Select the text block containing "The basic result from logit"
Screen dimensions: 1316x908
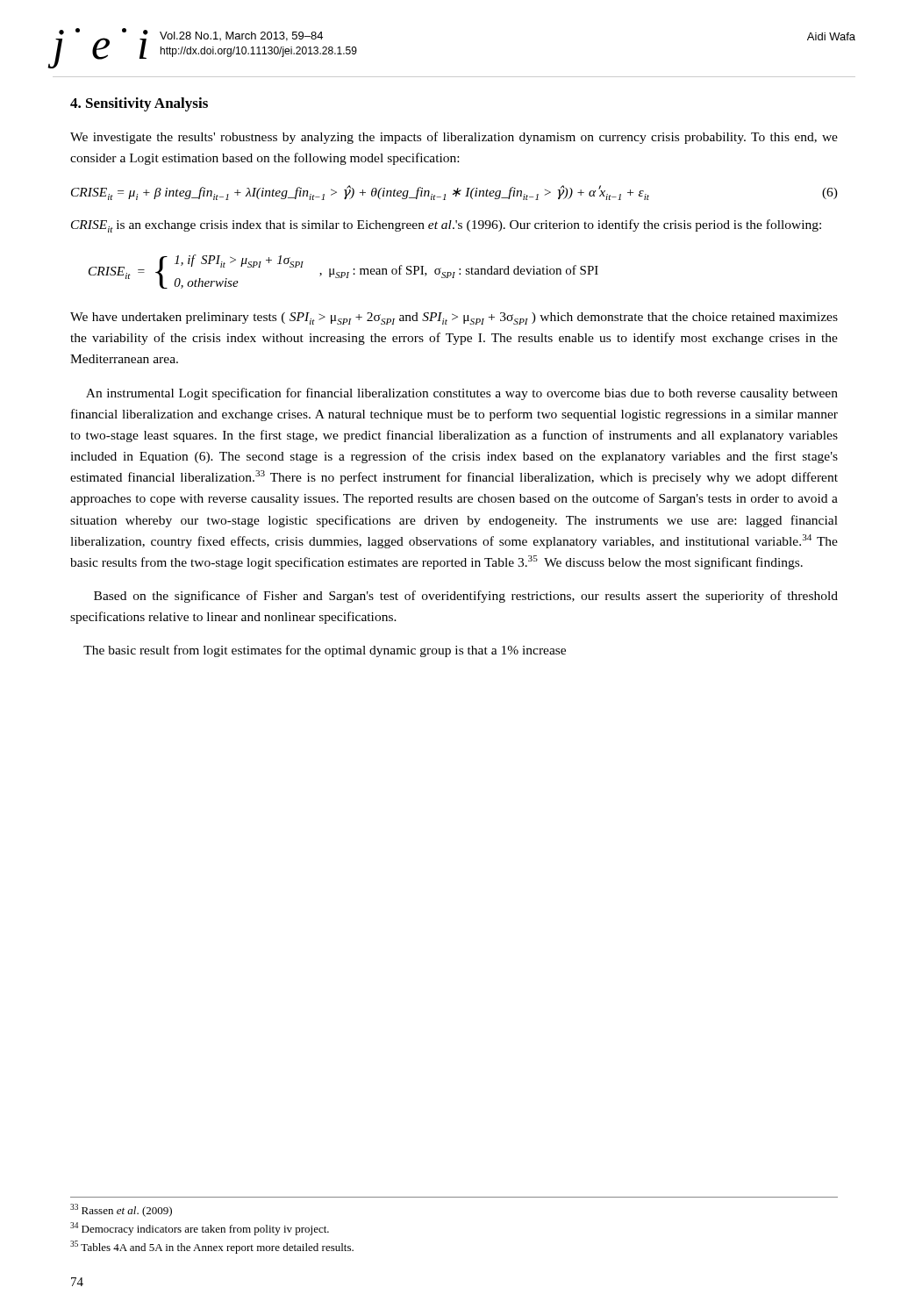(318, 650)
